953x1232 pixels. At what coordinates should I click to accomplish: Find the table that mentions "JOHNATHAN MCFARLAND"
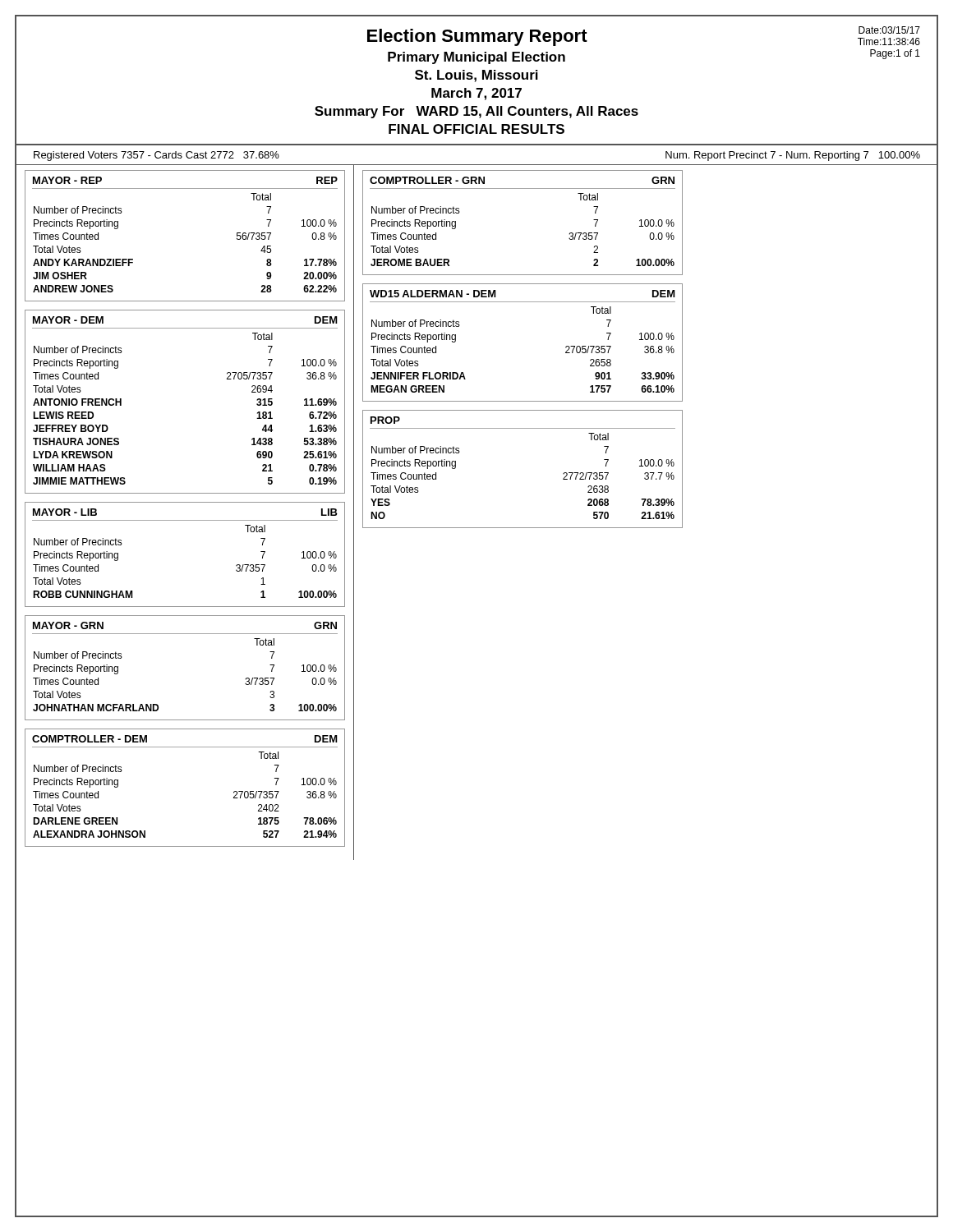[185, 668]
